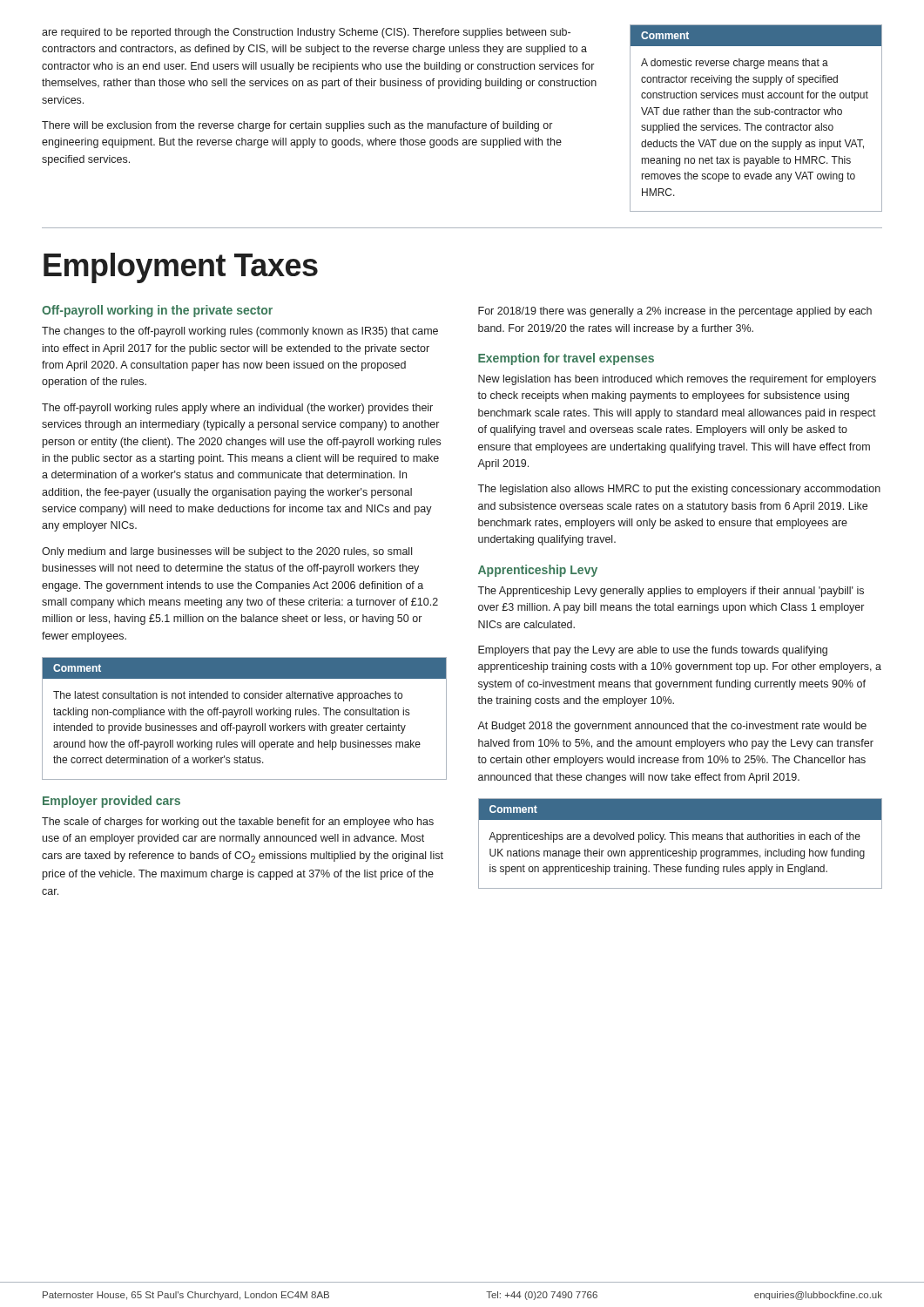The width and height of the screenshot is (924, 1307).
Task: Find the passage starting "New legislation has been introduced which"
Action: 677,421
